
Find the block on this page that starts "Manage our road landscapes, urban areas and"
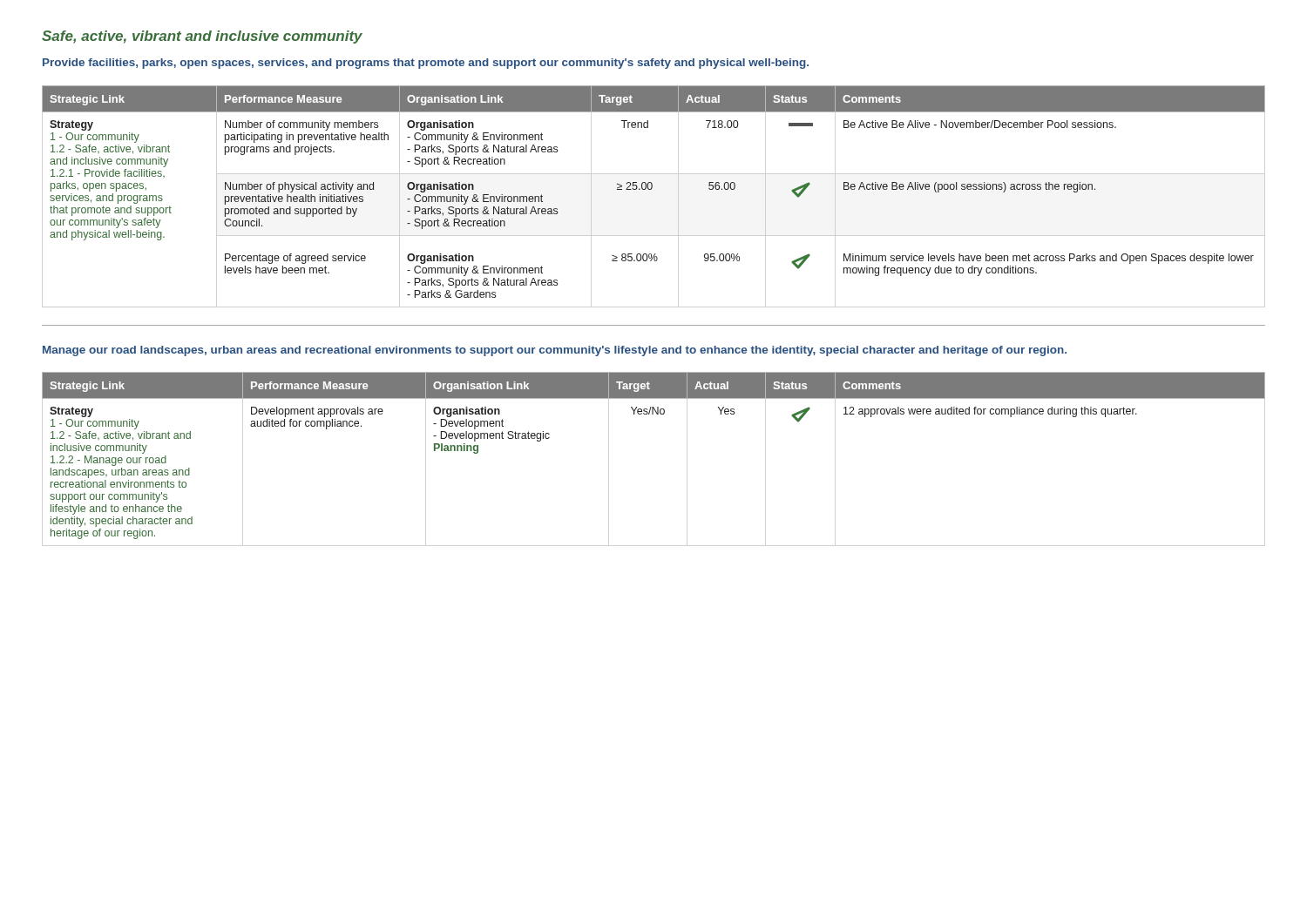555,349
